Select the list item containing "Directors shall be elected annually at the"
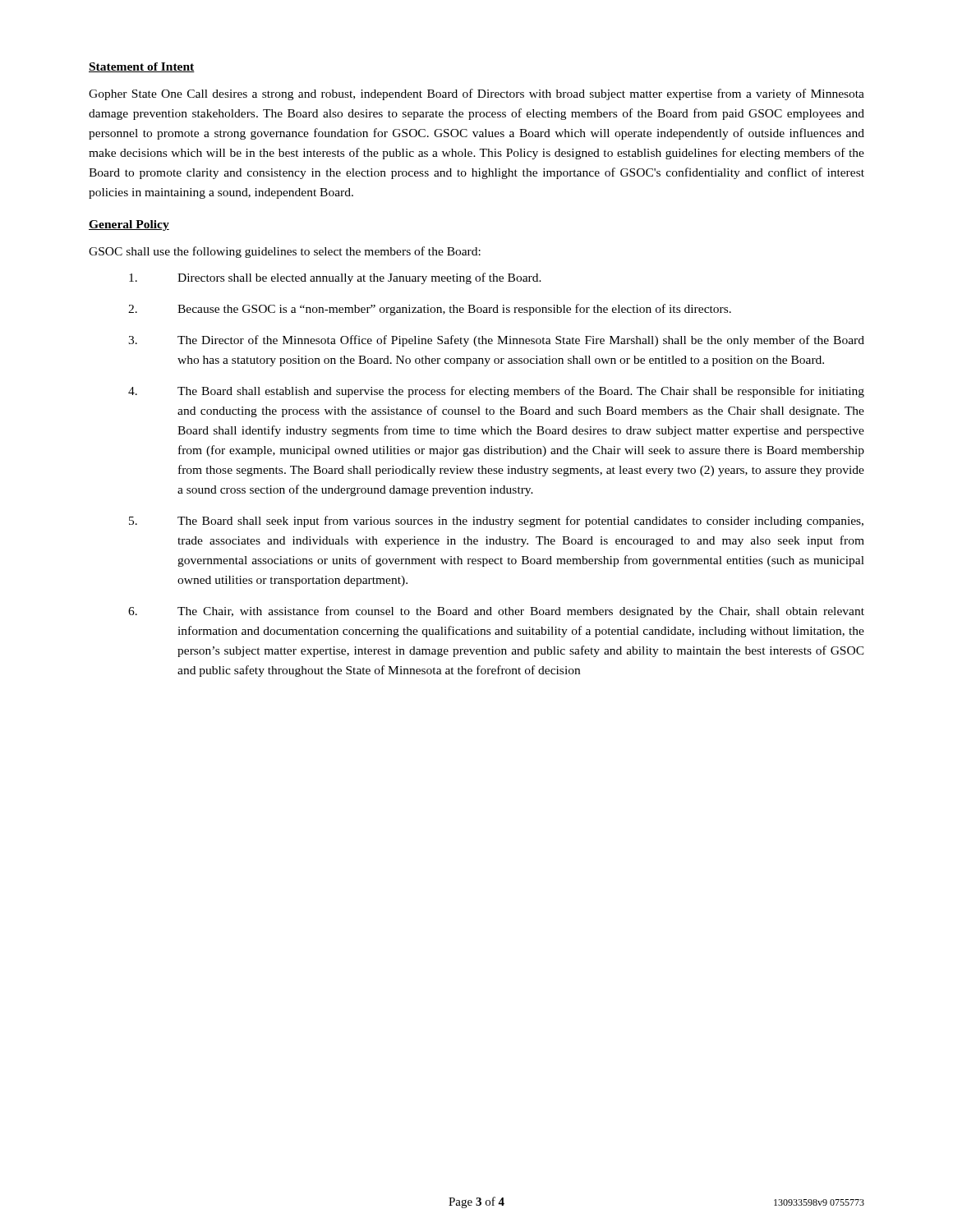 (476, 278)
